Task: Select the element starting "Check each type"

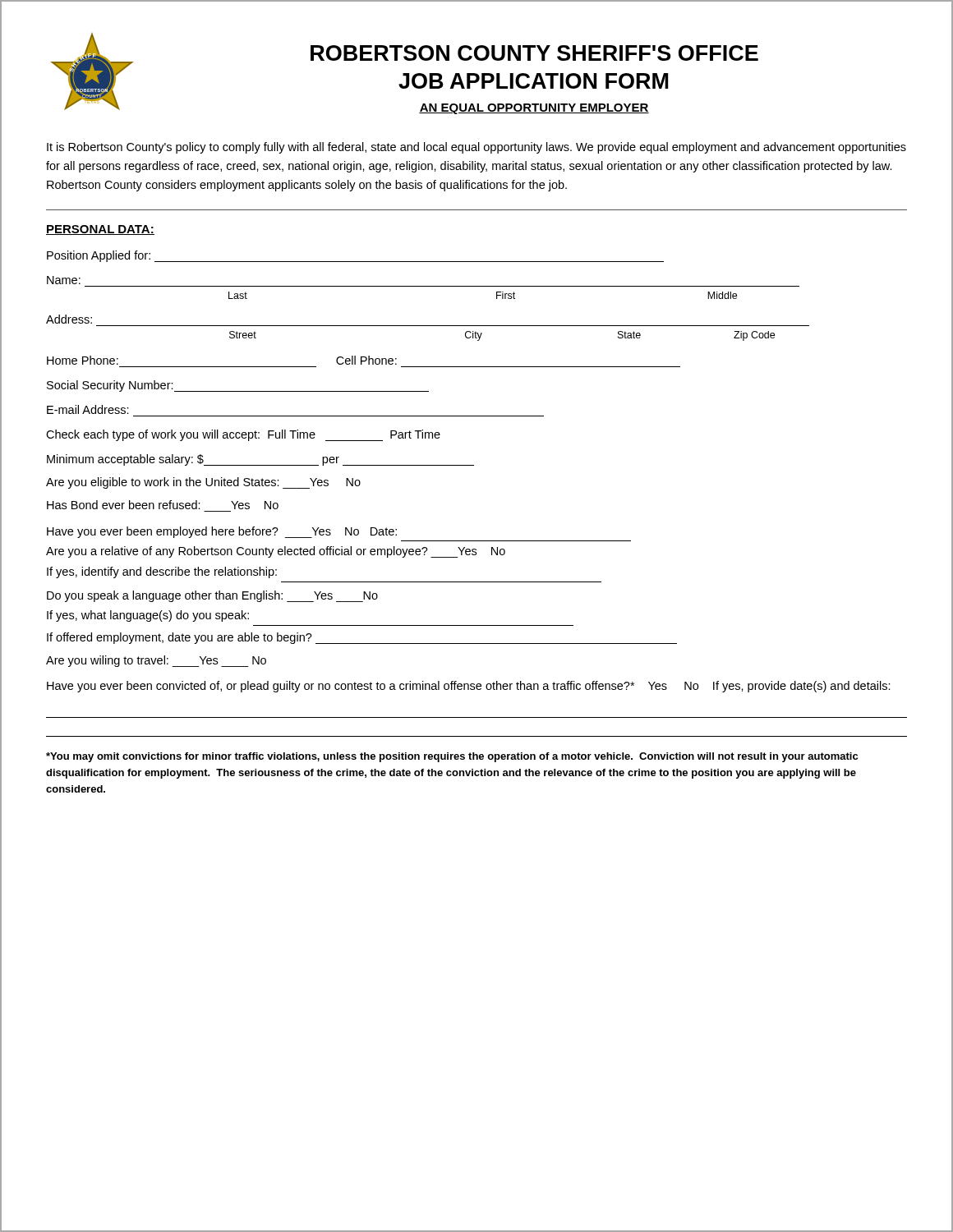Action: pyautogui.click(x=243, y=433)
